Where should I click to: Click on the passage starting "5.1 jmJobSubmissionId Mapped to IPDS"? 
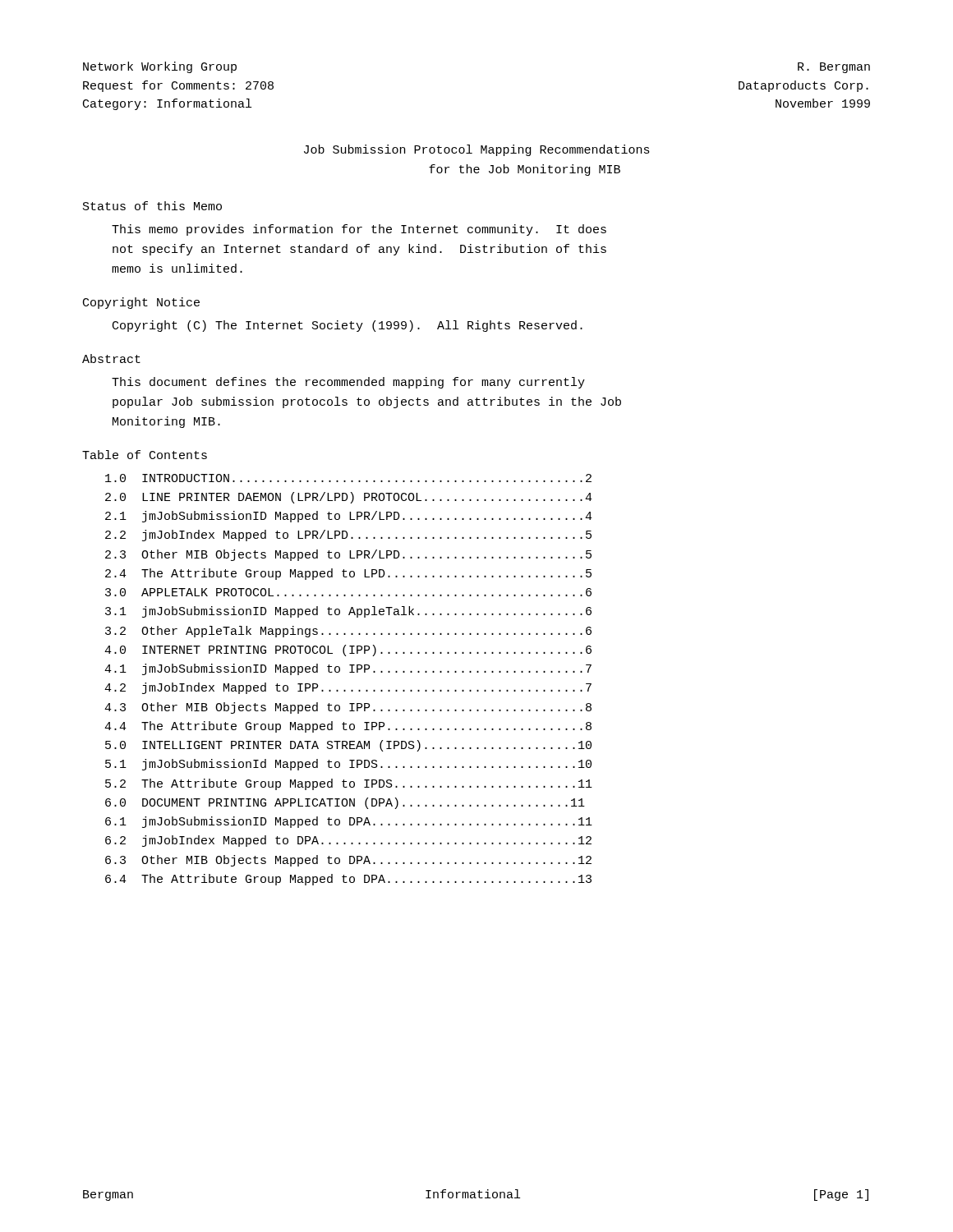pyautogui.click(x=337, y=765)
